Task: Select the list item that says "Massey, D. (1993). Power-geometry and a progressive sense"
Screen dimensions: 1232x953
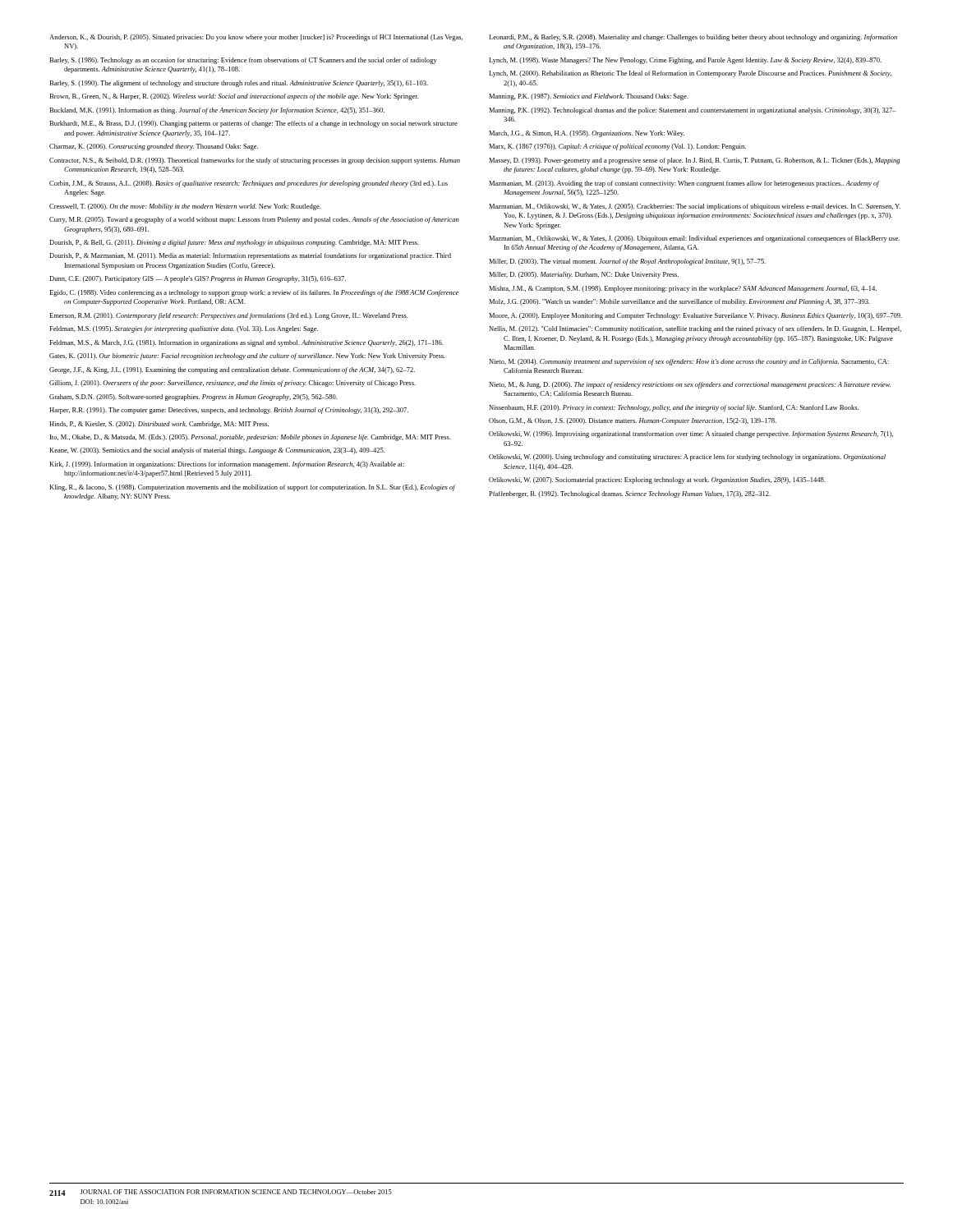Action: coord(694,165)
